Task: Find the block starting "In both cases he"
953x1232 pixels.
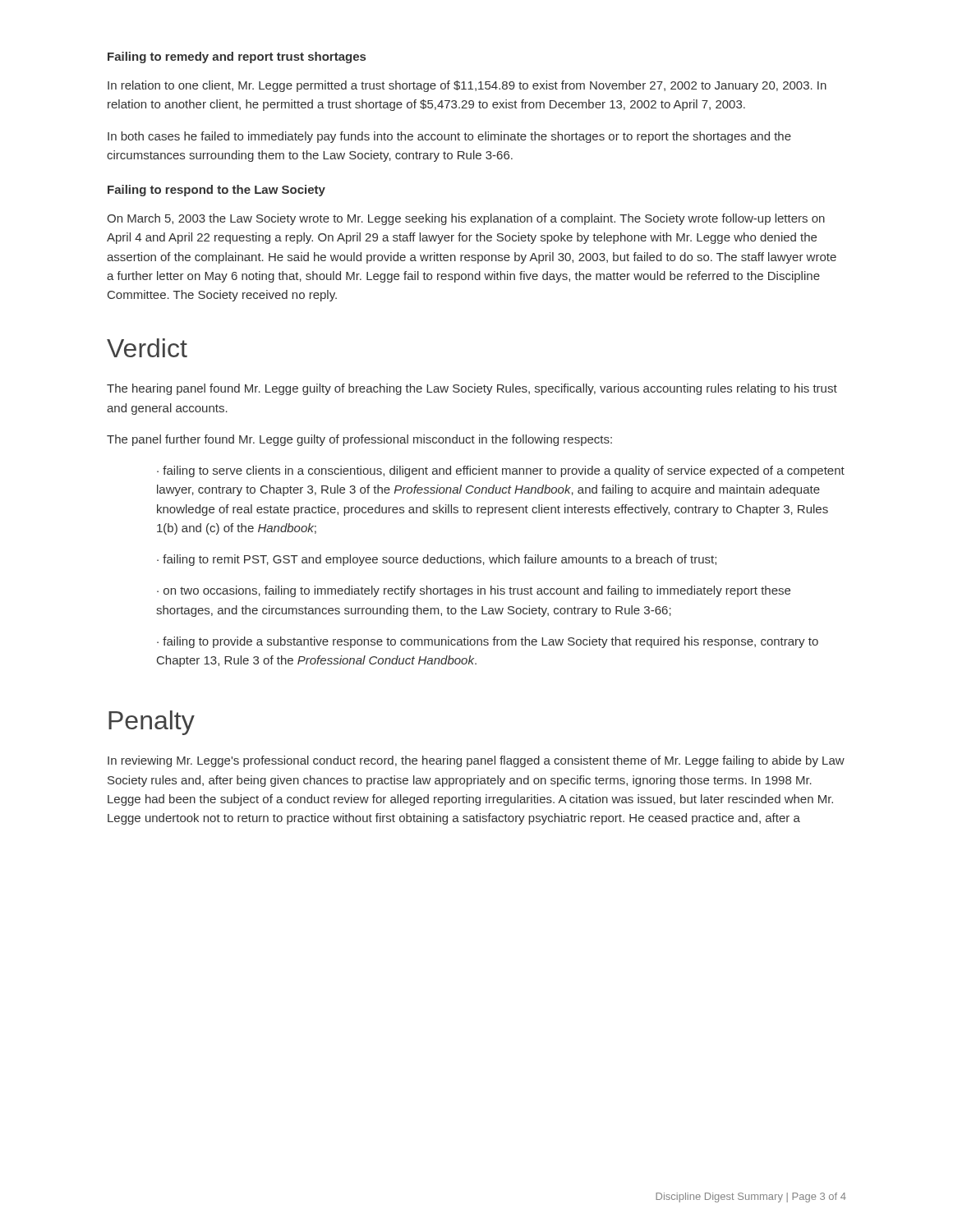Action: [476, 145]
